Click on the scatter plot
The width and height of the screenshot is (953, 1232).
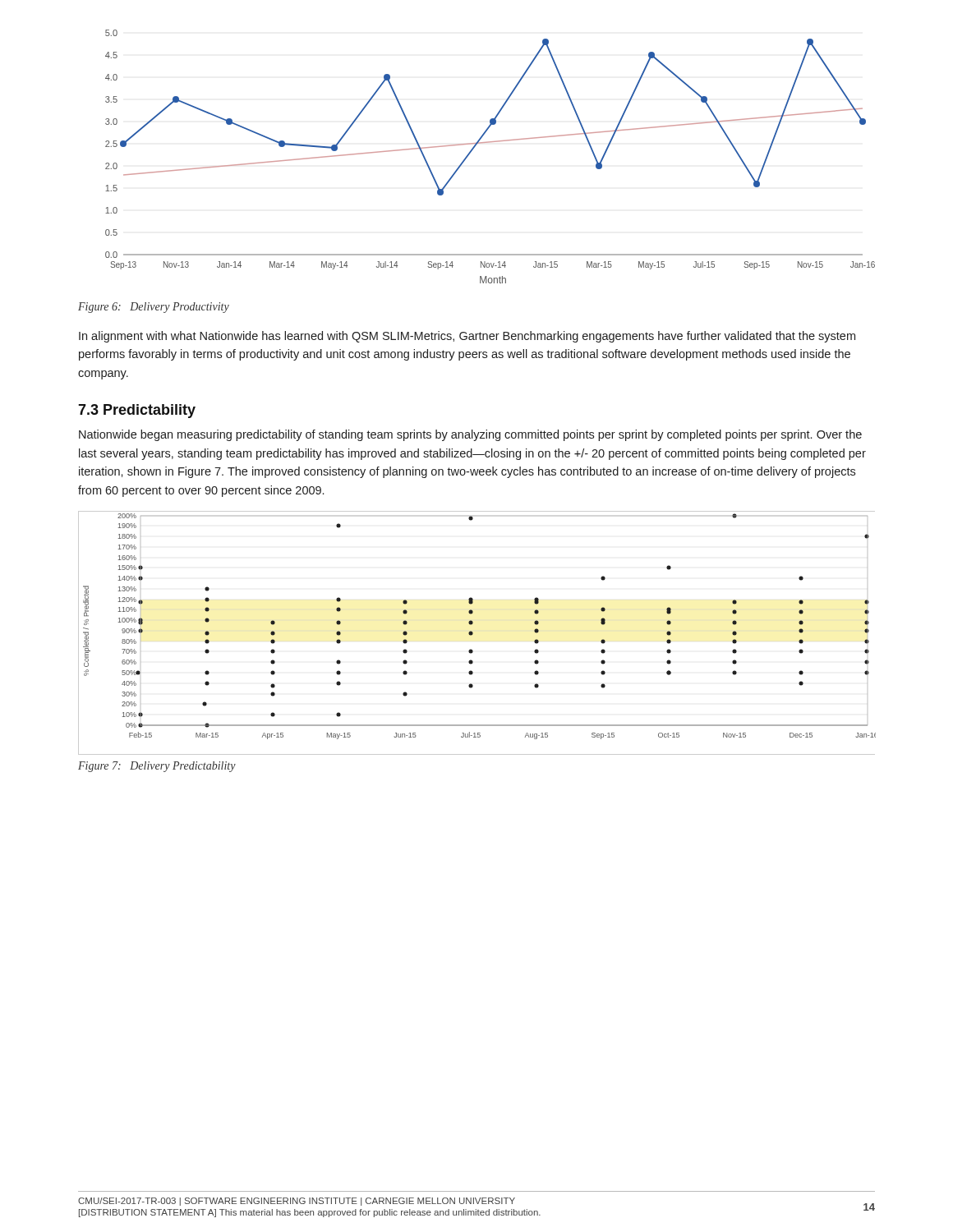pyautogui.click(x=476, y=633)
